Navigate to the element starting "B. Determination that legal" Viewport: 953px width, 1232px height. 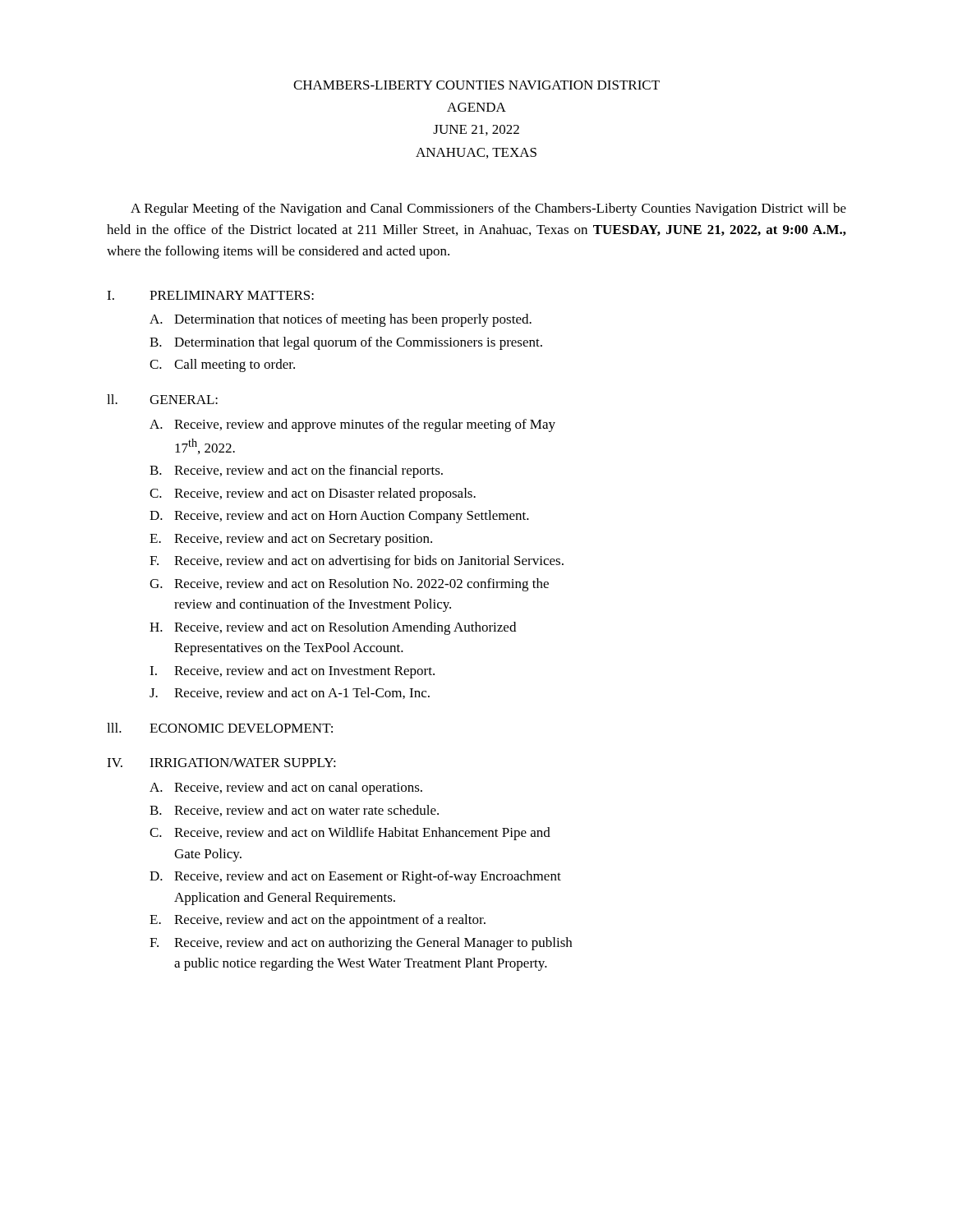pyautogui.click(x=498, y=342)
